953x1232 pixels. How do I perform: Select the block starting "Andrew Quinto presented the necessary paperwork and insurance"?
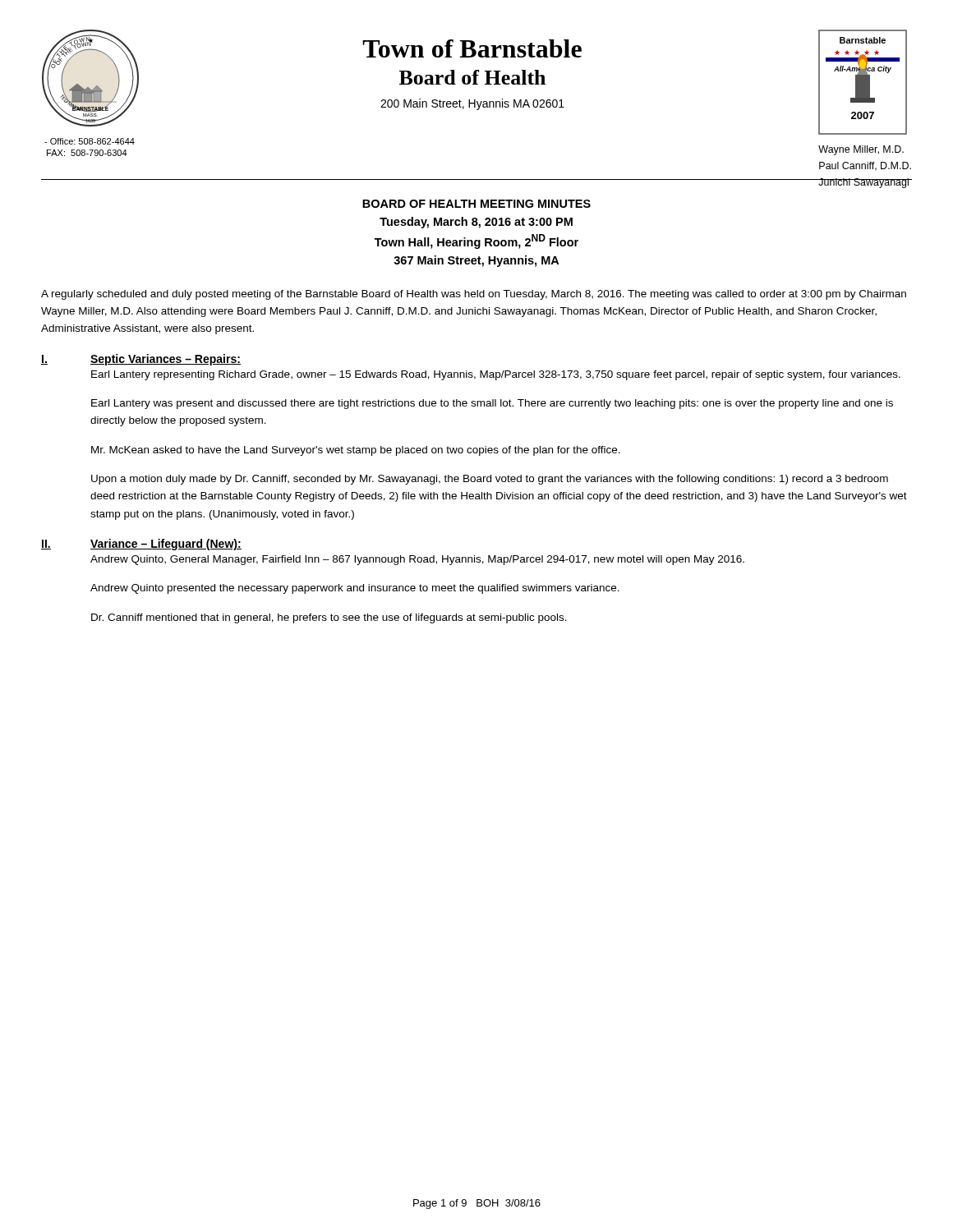[355, 588]
